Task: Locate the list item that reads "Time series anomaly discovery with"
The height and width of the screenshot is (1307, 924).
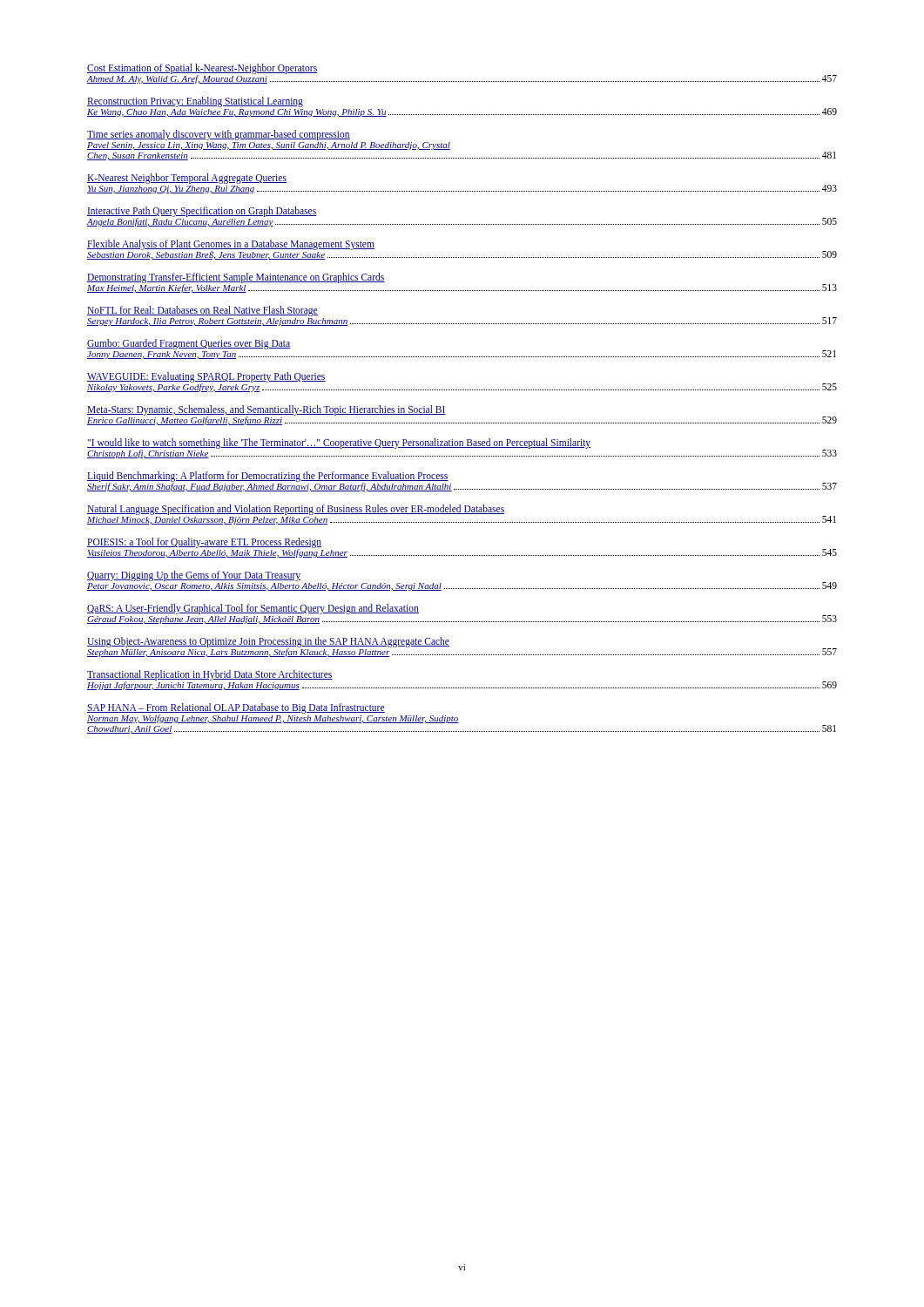Action: point(219,135)
